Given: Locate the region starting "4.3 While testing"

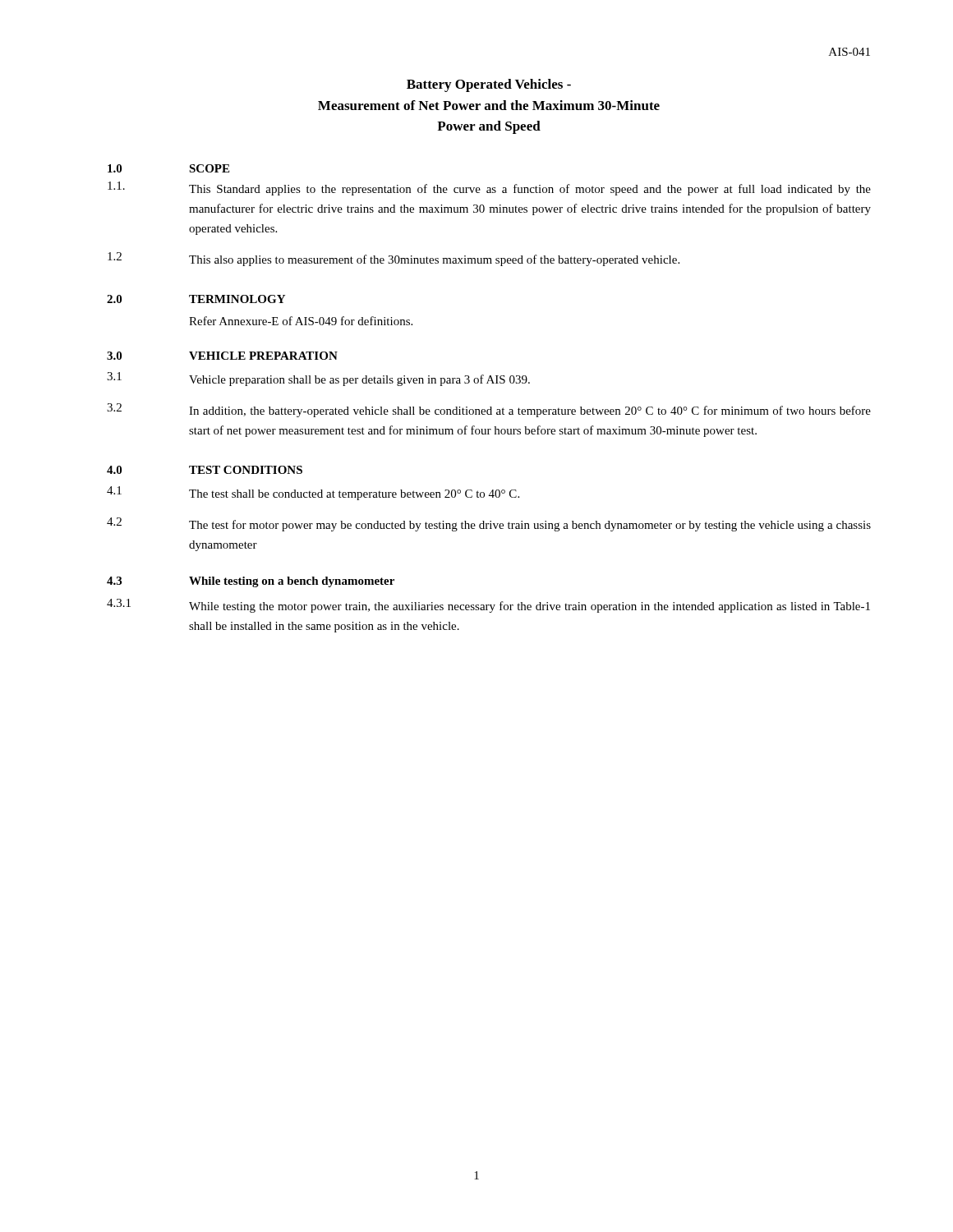Looking at the screenshot, I should point(251,581).
